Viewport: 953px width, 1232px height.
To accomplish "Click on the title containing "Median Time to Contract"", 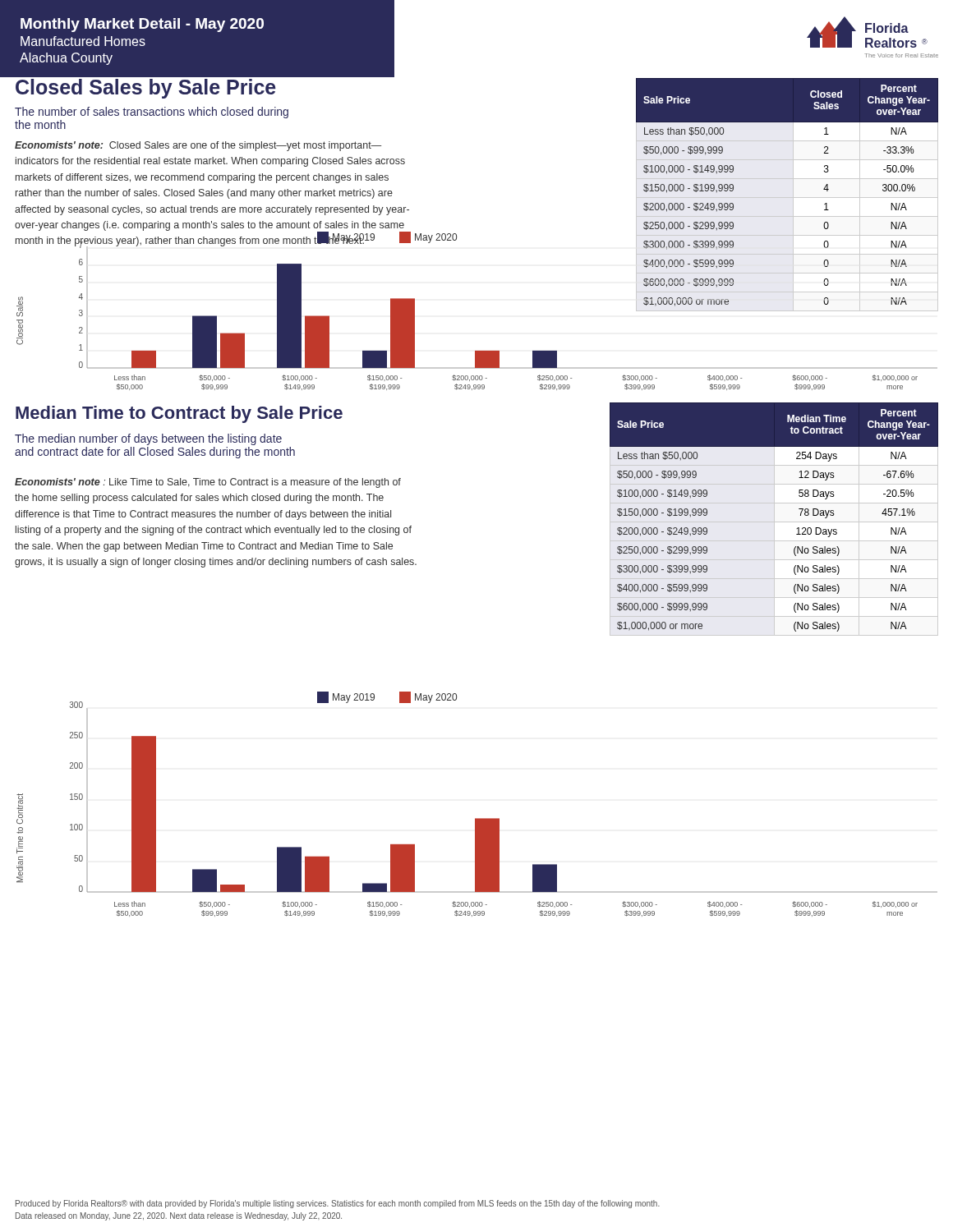I will tap(179, 413).
